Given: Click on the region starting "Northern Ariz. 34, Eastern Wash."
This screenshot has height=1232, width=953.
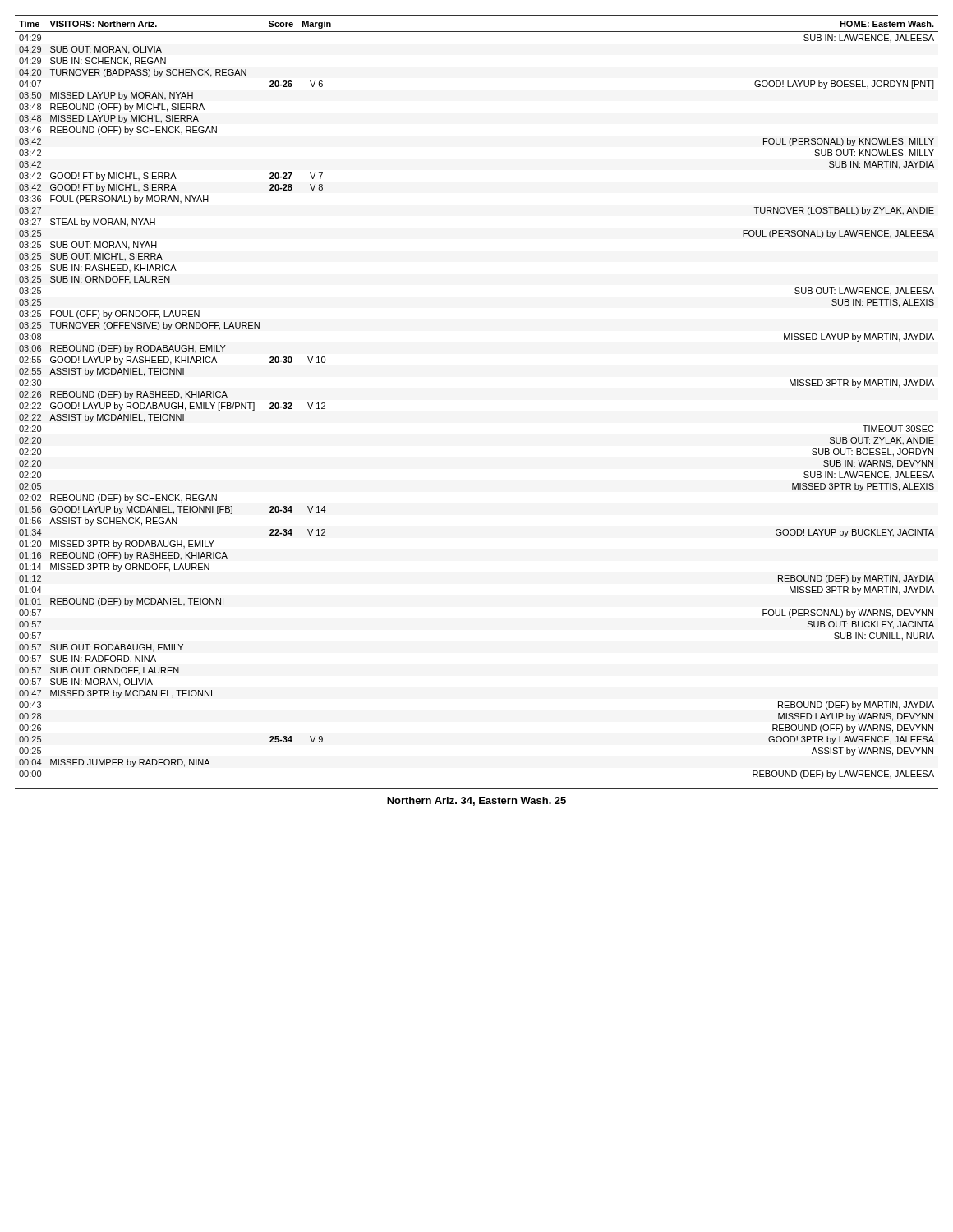Looking at the screenshot, I should tap(476, 800).
